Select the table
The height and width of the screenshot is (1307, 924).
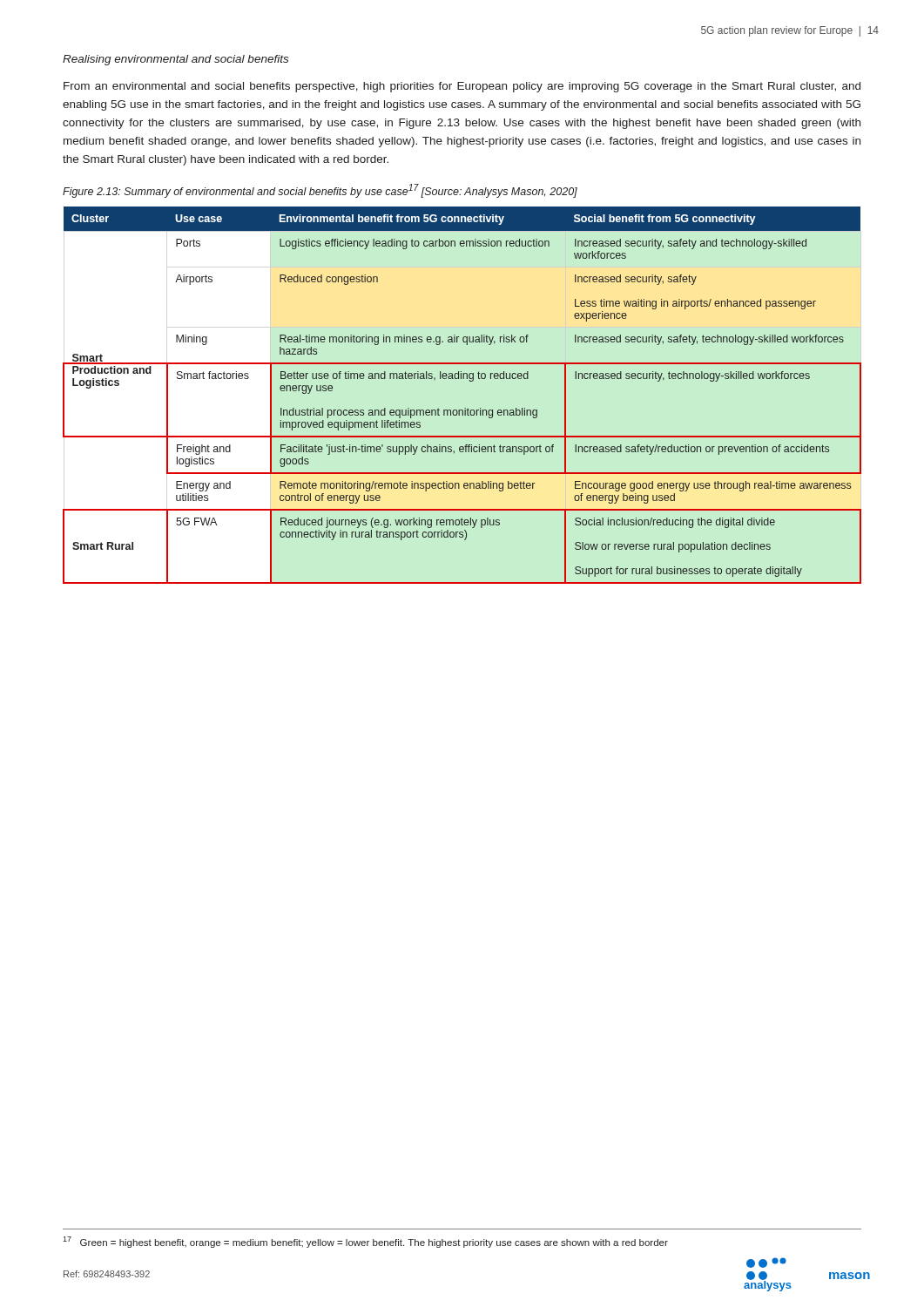pyautogui.click(x=462, y=395)
